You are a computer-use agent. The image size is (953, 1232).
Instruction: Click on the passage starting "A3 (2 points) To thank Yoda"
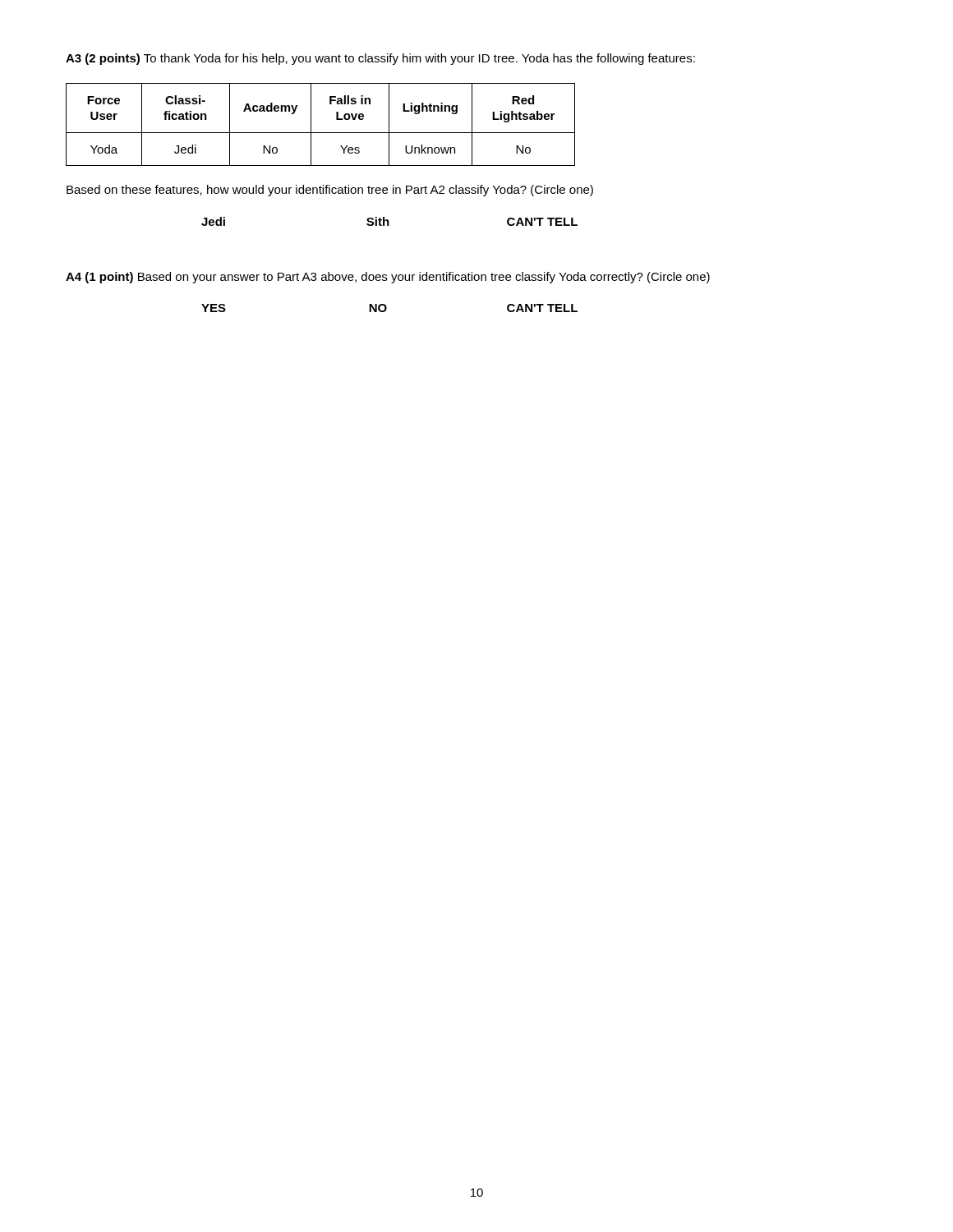pos(381,58)
